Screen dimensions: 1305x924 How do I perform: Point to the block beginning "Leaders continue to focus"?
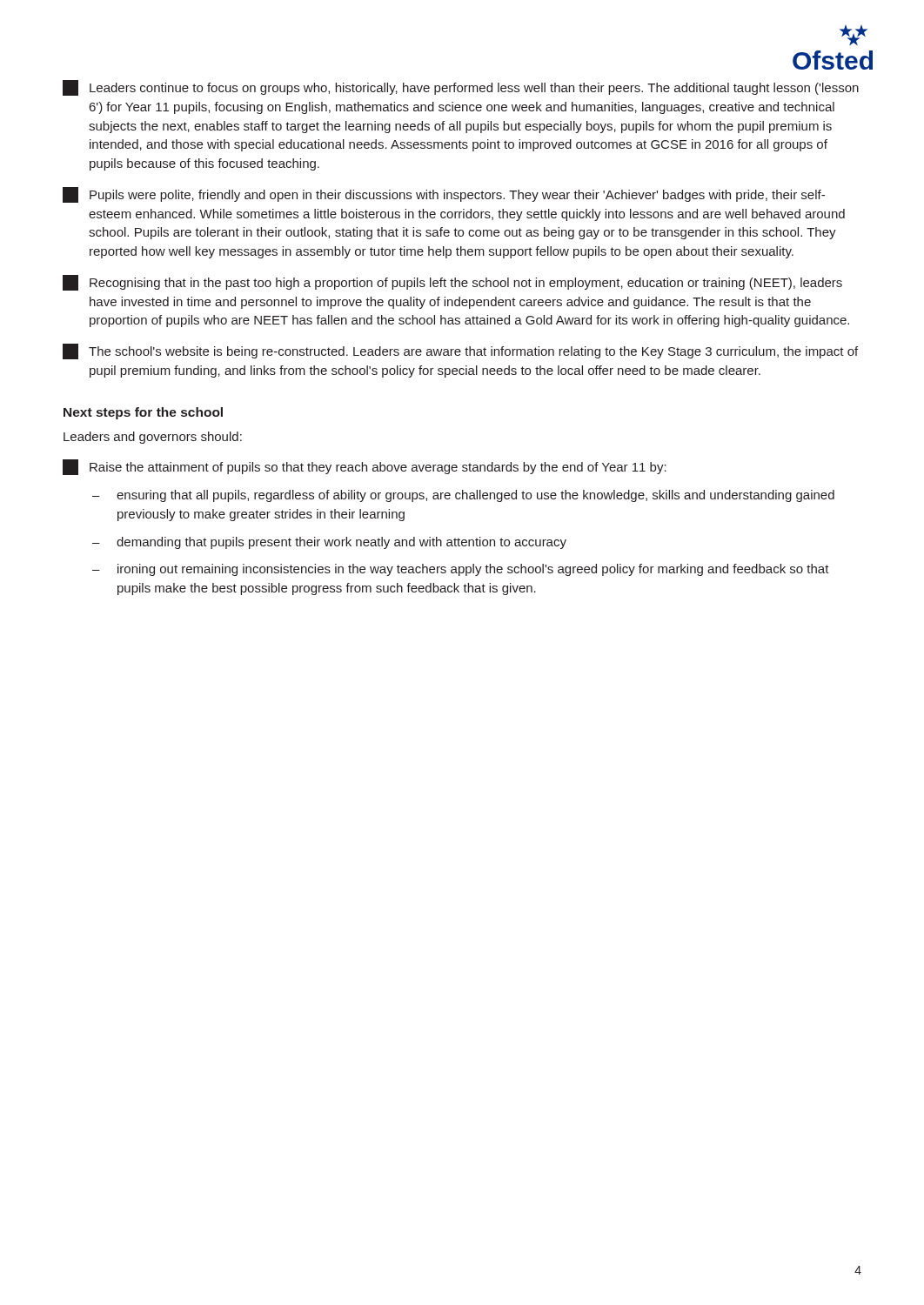[462, 126]
